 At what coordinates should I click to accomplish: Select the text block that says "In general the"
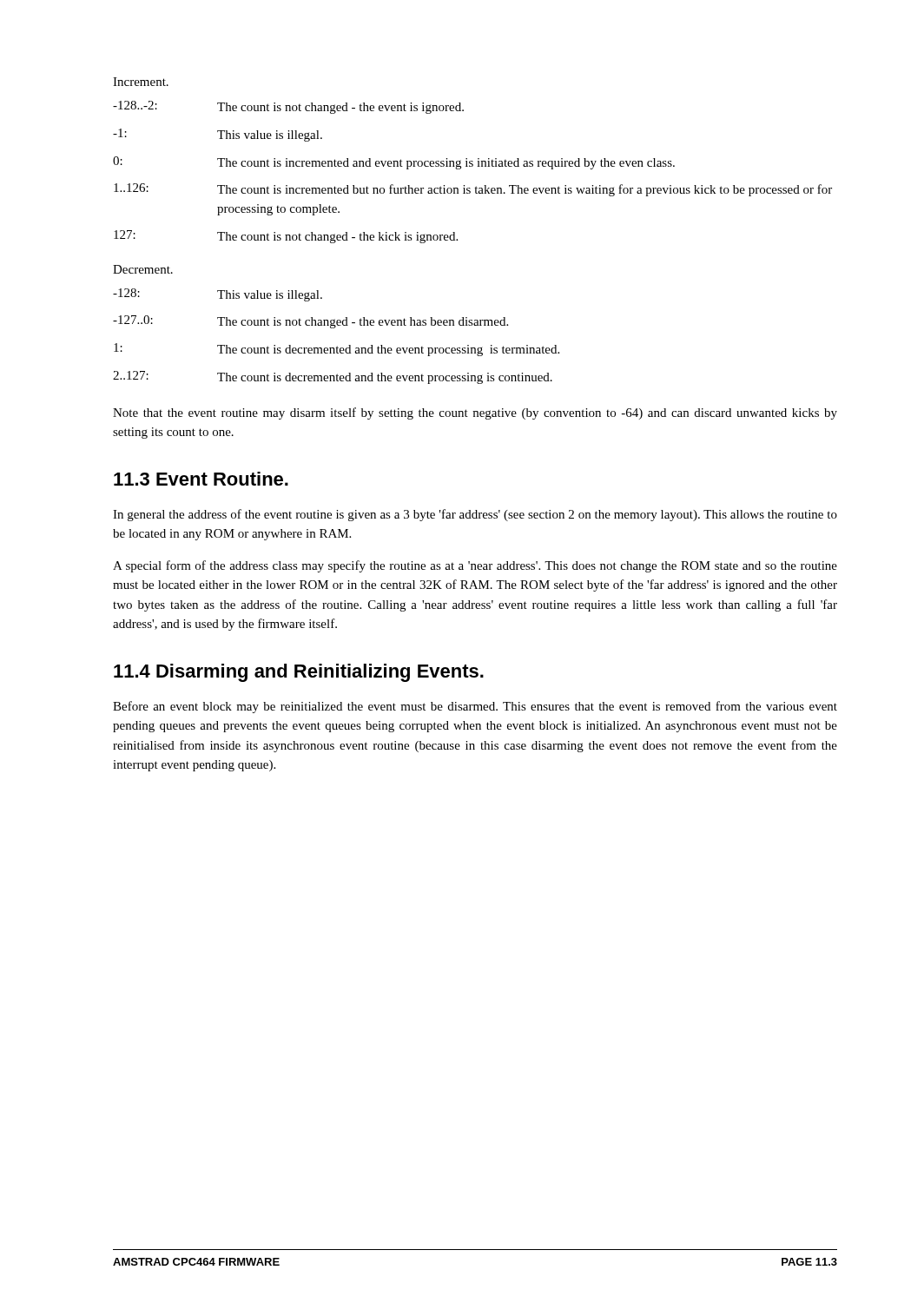point(475,524)
